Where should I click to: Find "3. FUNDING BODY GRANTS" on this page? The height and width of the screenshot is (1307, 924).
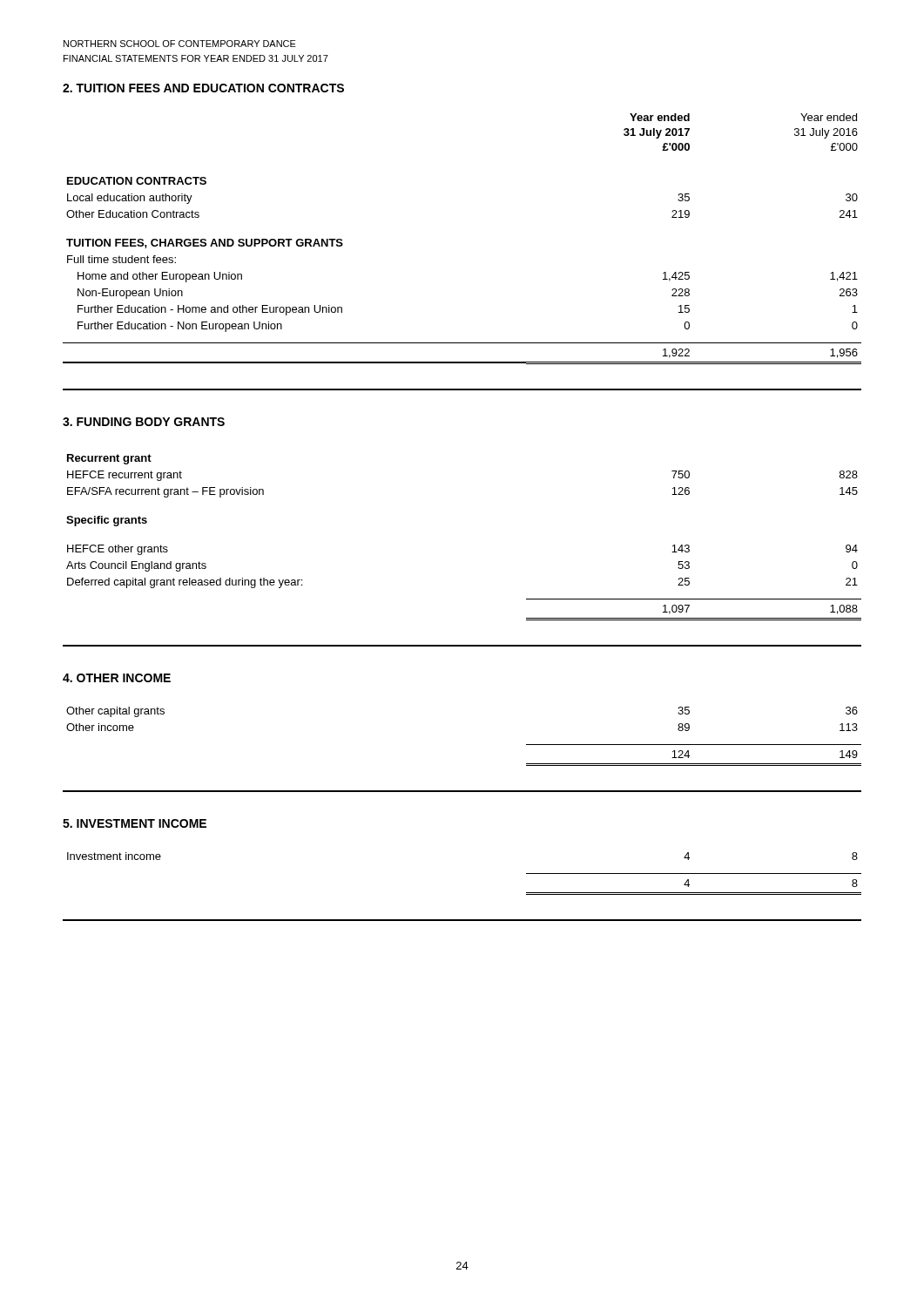[x=144, y=421]
